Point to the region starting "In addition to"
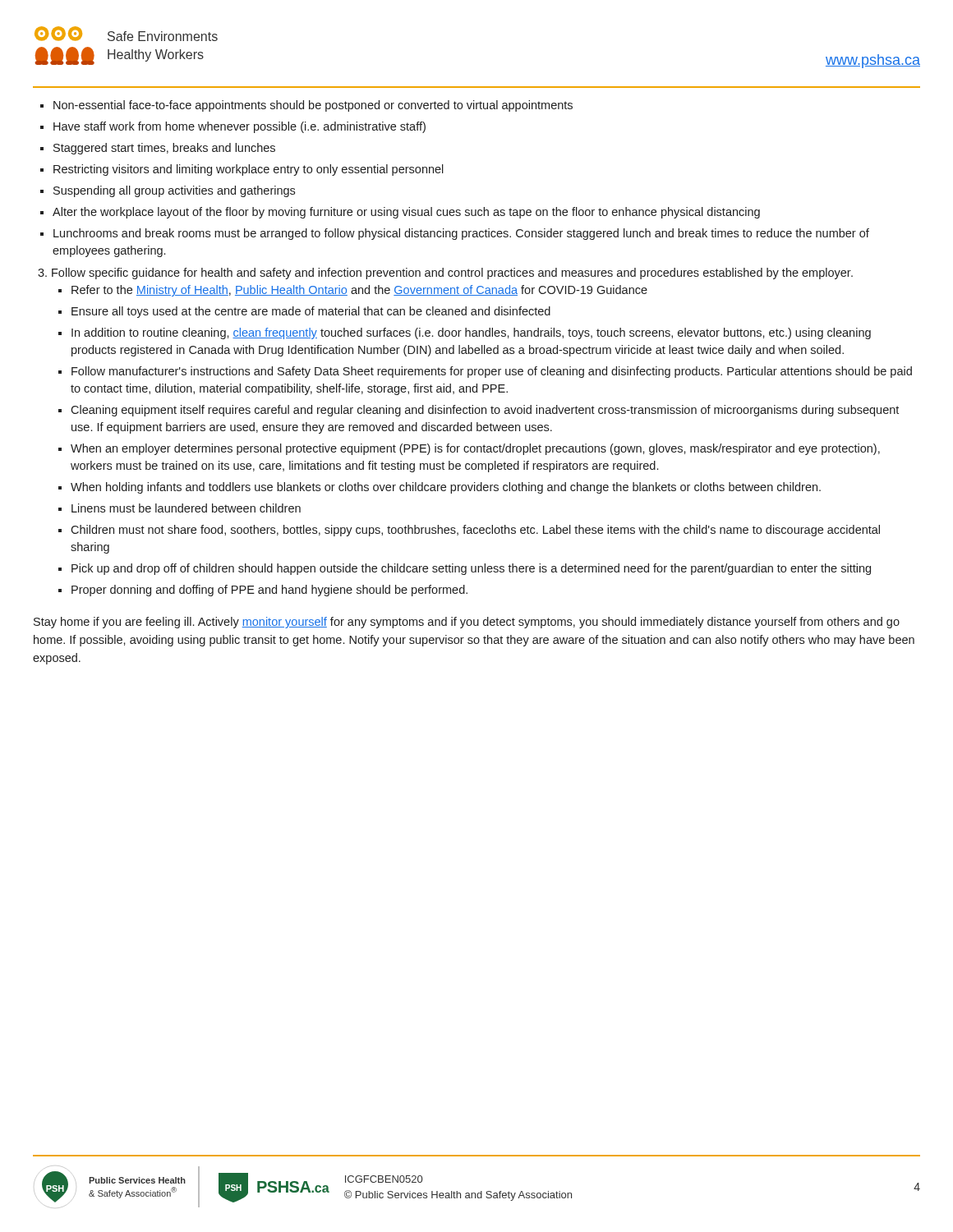This screenshot has height=1232, width=953. pos(471,341)
